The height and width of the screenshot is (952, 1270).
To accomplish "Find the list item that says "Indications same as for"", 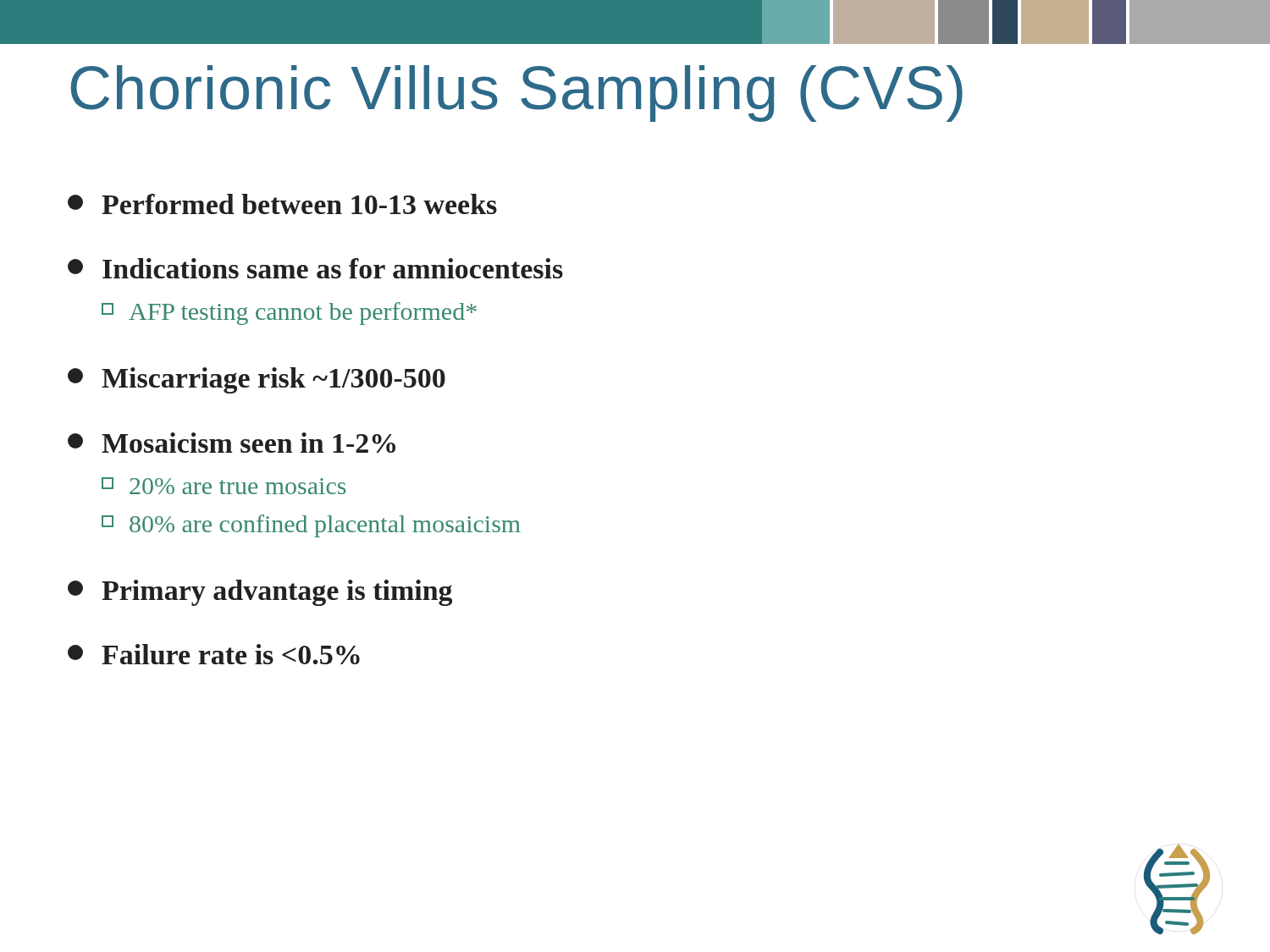I will click(315, 268).
